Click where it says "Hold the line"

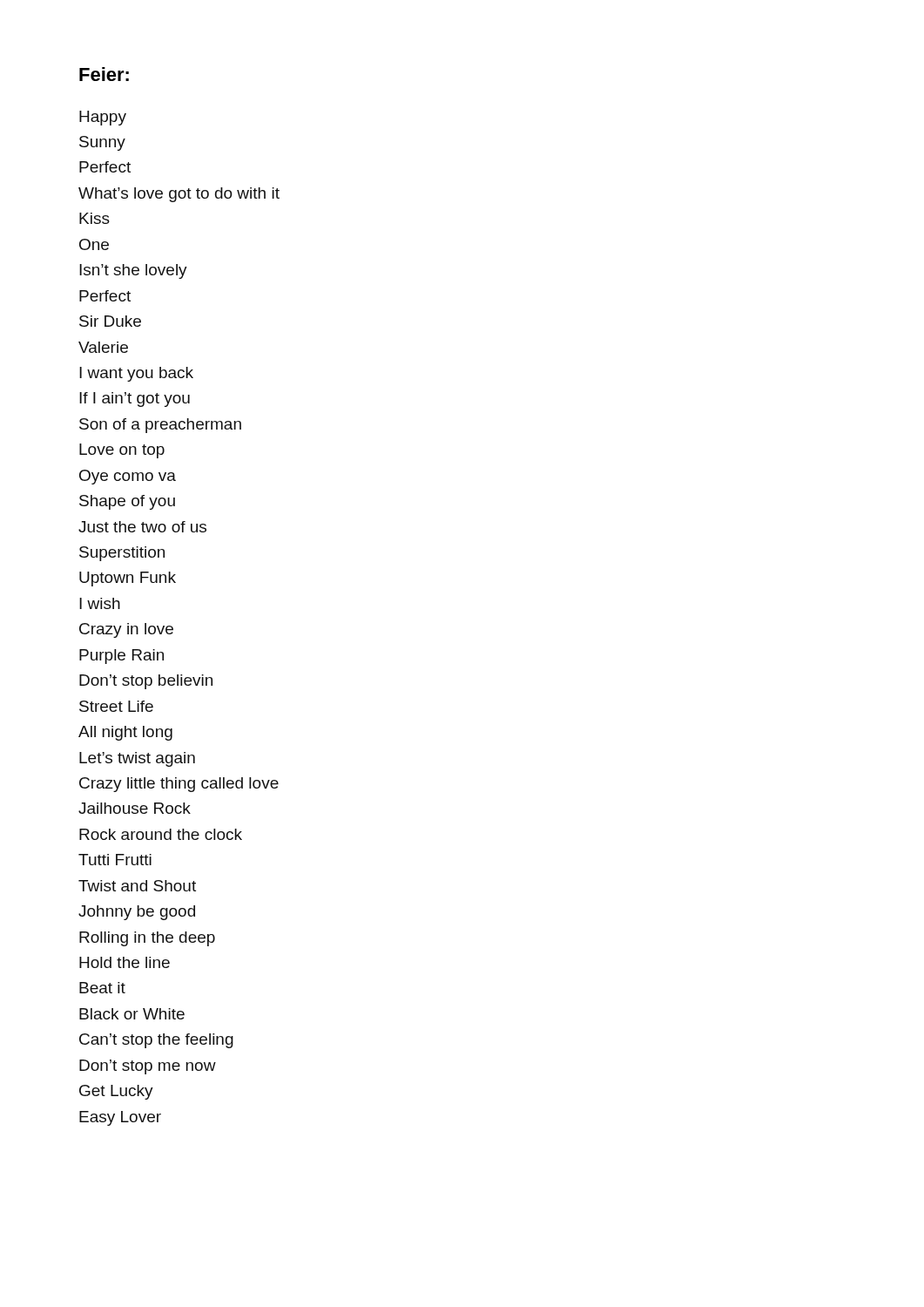(124, 962)
